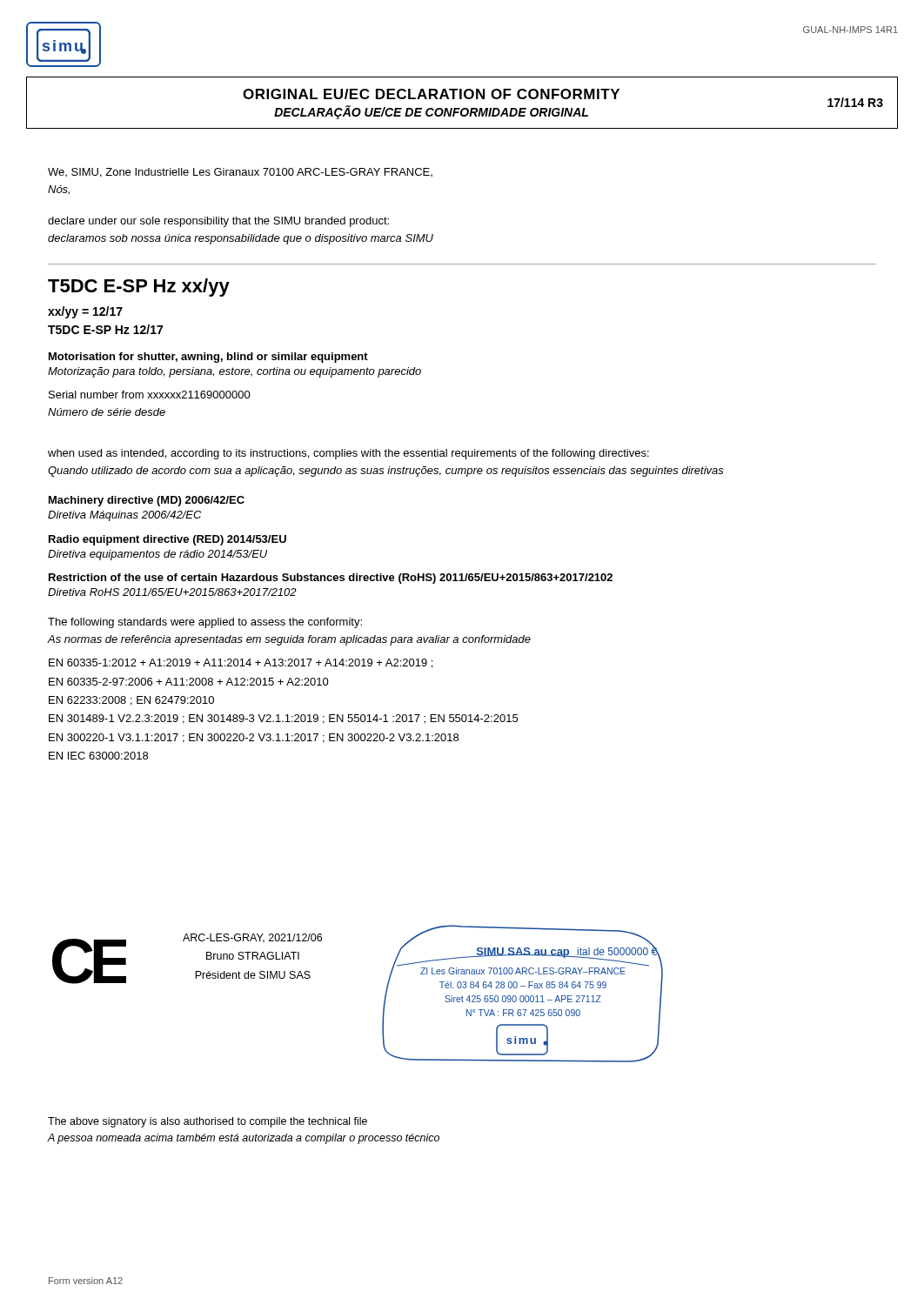Locate the text block containing "xx/yy = 12/17 T5DC E-SP"
The width and height of the screenshot is (924, 1305).
[106, 320]
